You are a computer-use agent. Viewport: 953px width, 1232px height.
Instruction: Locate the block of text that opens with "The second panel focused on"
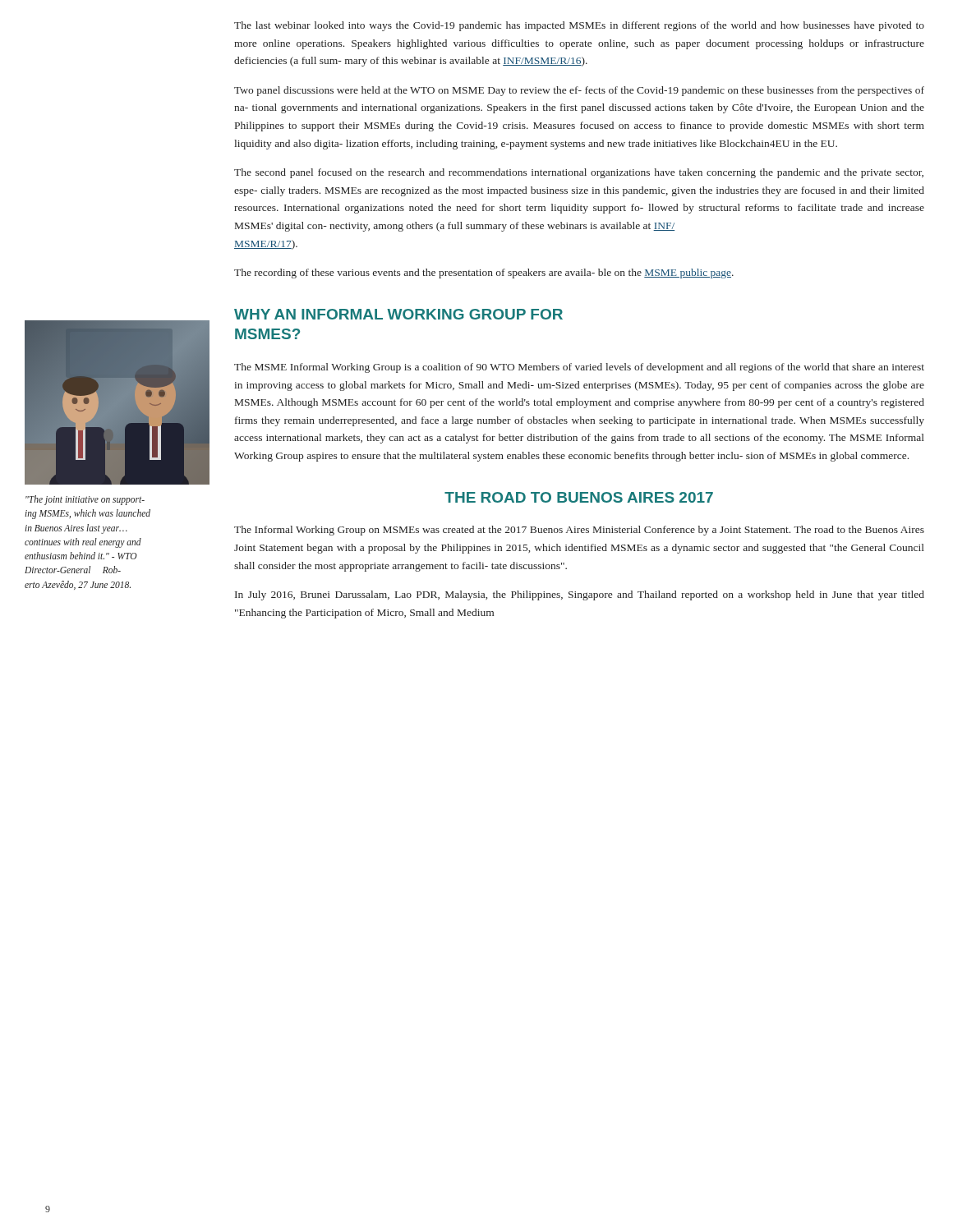coord(579,208)
